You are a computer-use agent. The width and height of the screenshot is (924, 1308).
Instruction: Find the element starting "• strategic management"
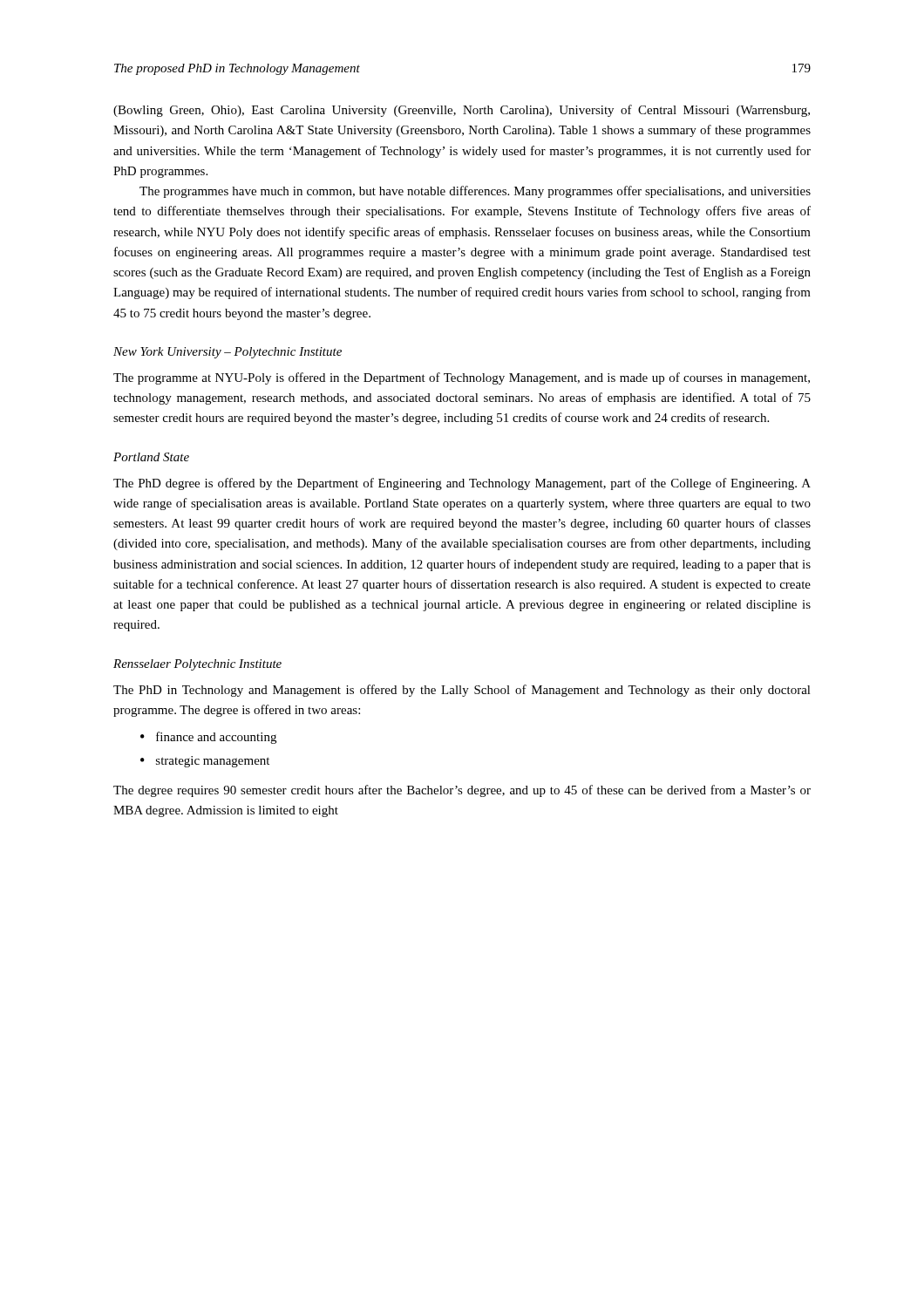[205, 761]
